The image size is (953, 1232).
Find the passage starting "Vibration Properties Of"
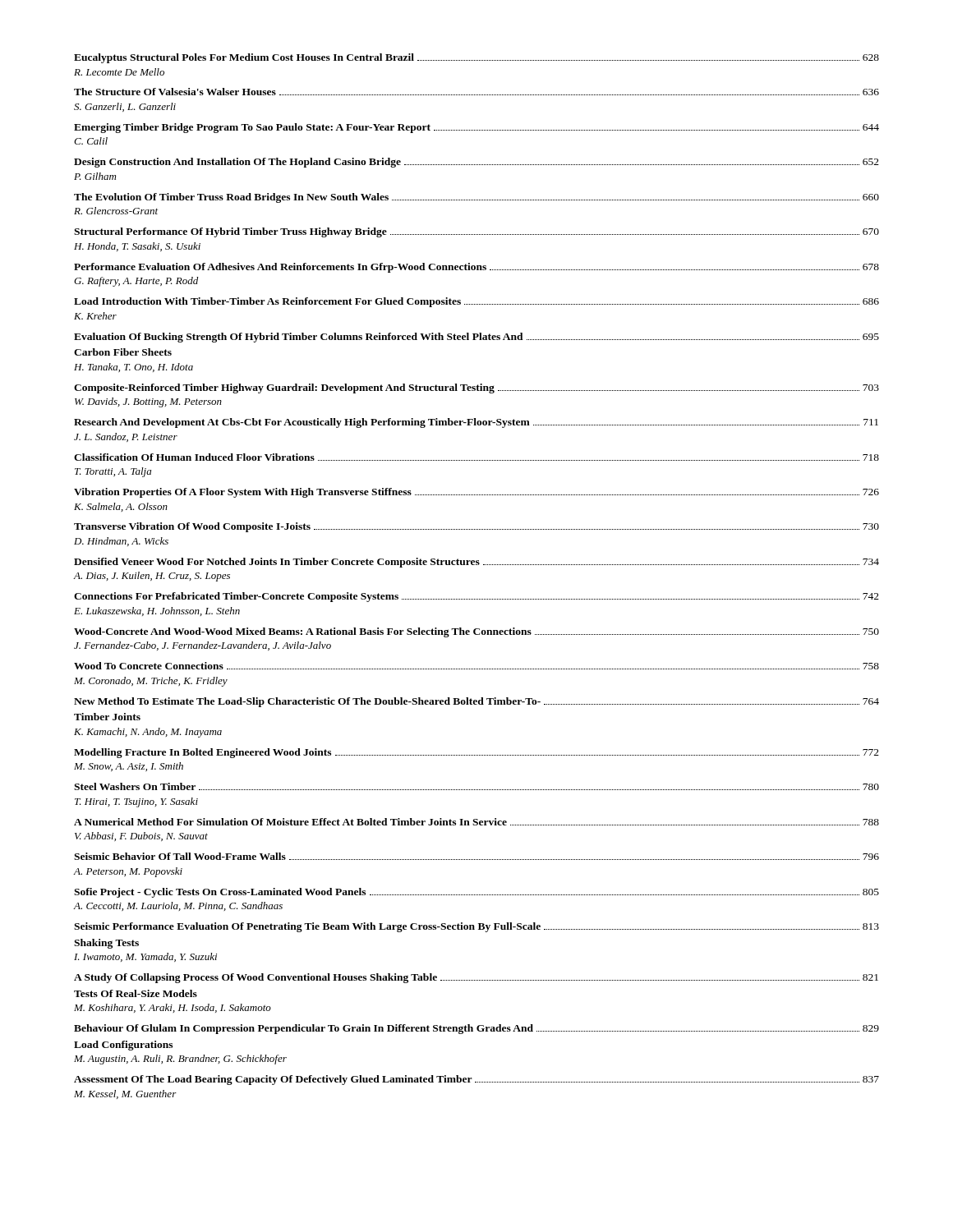(476, 499)
